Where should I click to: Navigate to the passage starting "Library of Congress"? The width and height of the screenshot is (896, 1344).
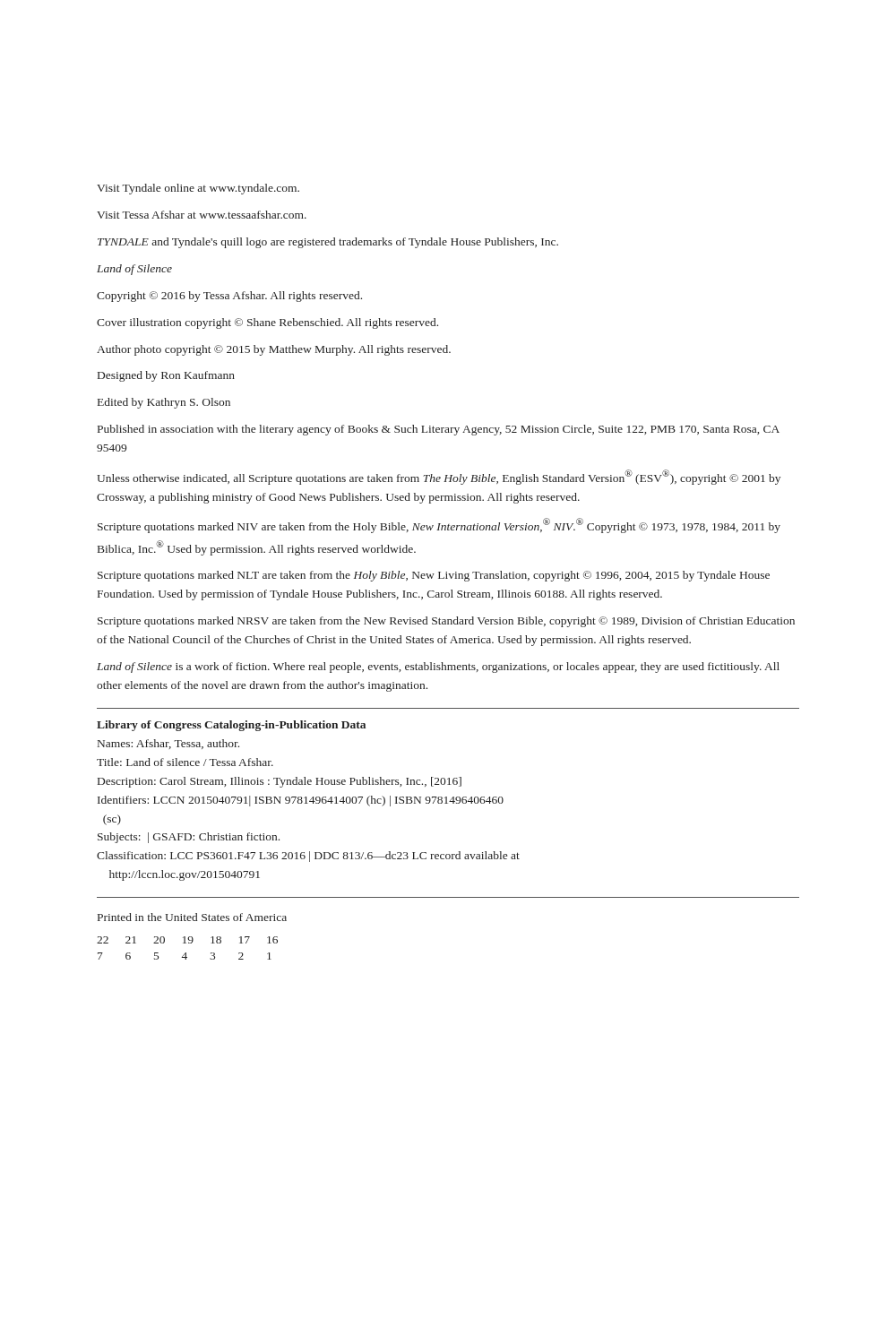[x=231, y=724]
